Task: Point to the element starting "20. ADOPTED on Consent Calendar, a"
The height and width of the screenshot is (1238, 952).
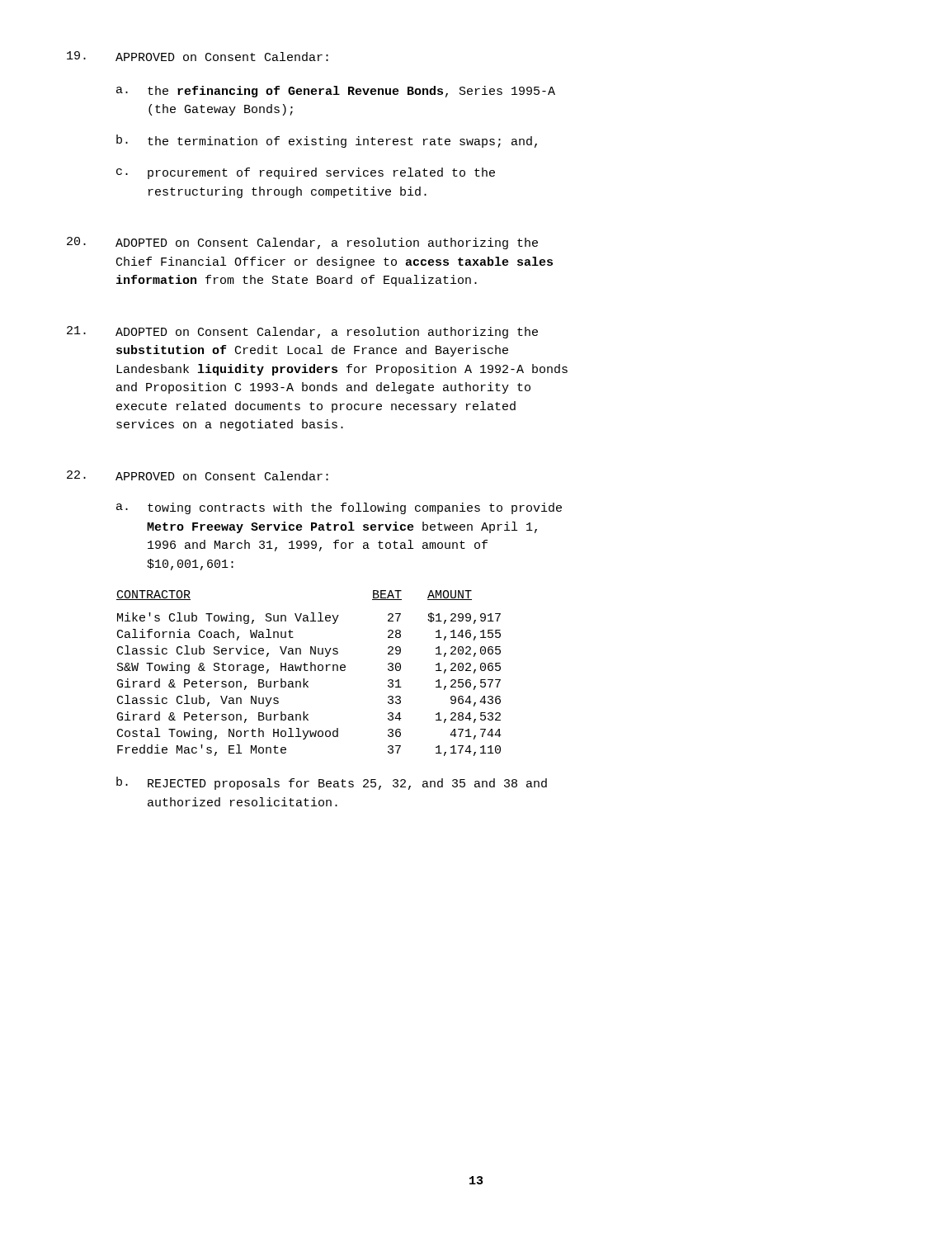Action: pyautogui.click(x=476, y=263)
